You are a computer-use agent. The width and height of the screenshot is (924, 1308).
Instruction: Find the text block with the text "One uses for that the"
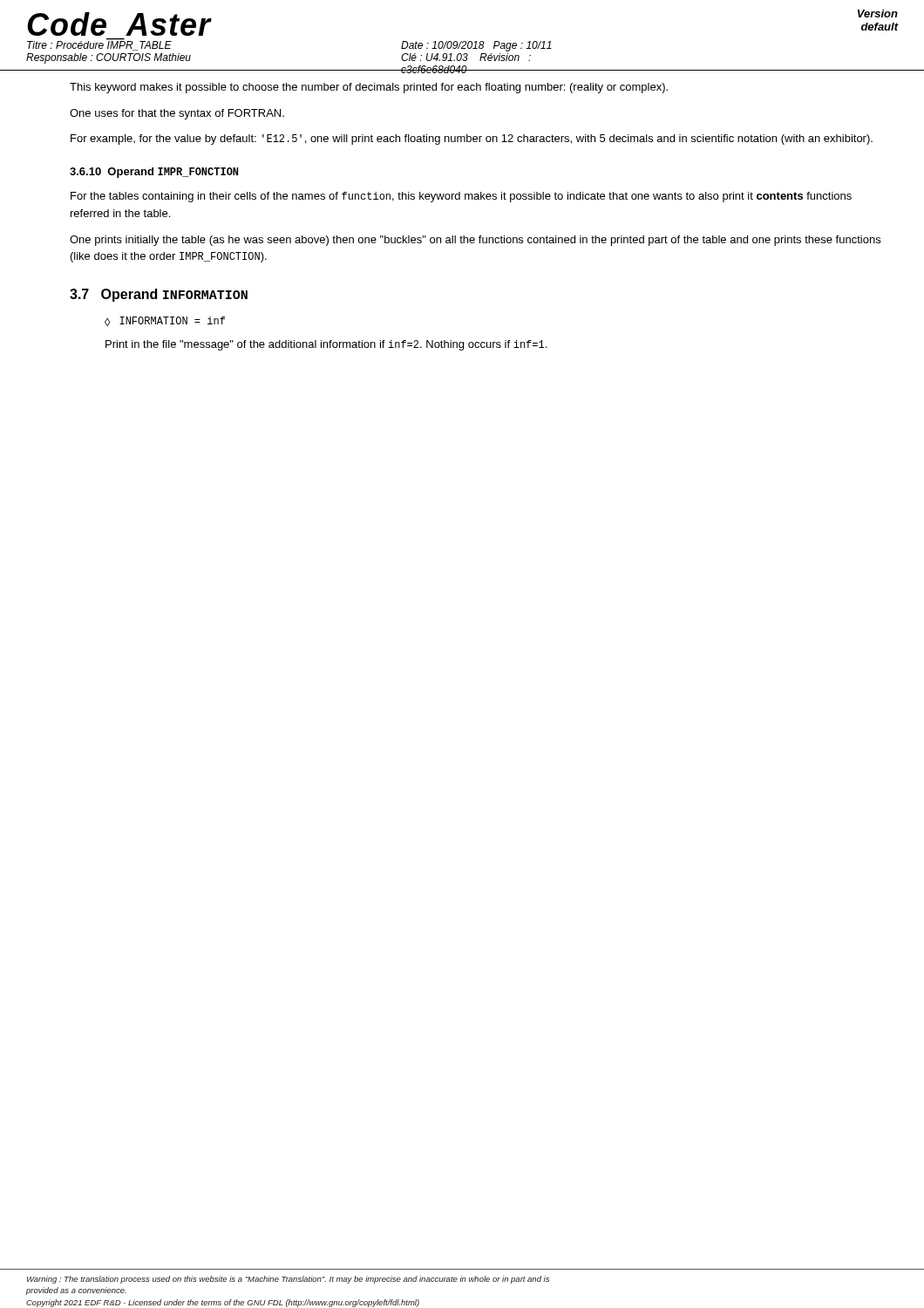pos(177,112)
